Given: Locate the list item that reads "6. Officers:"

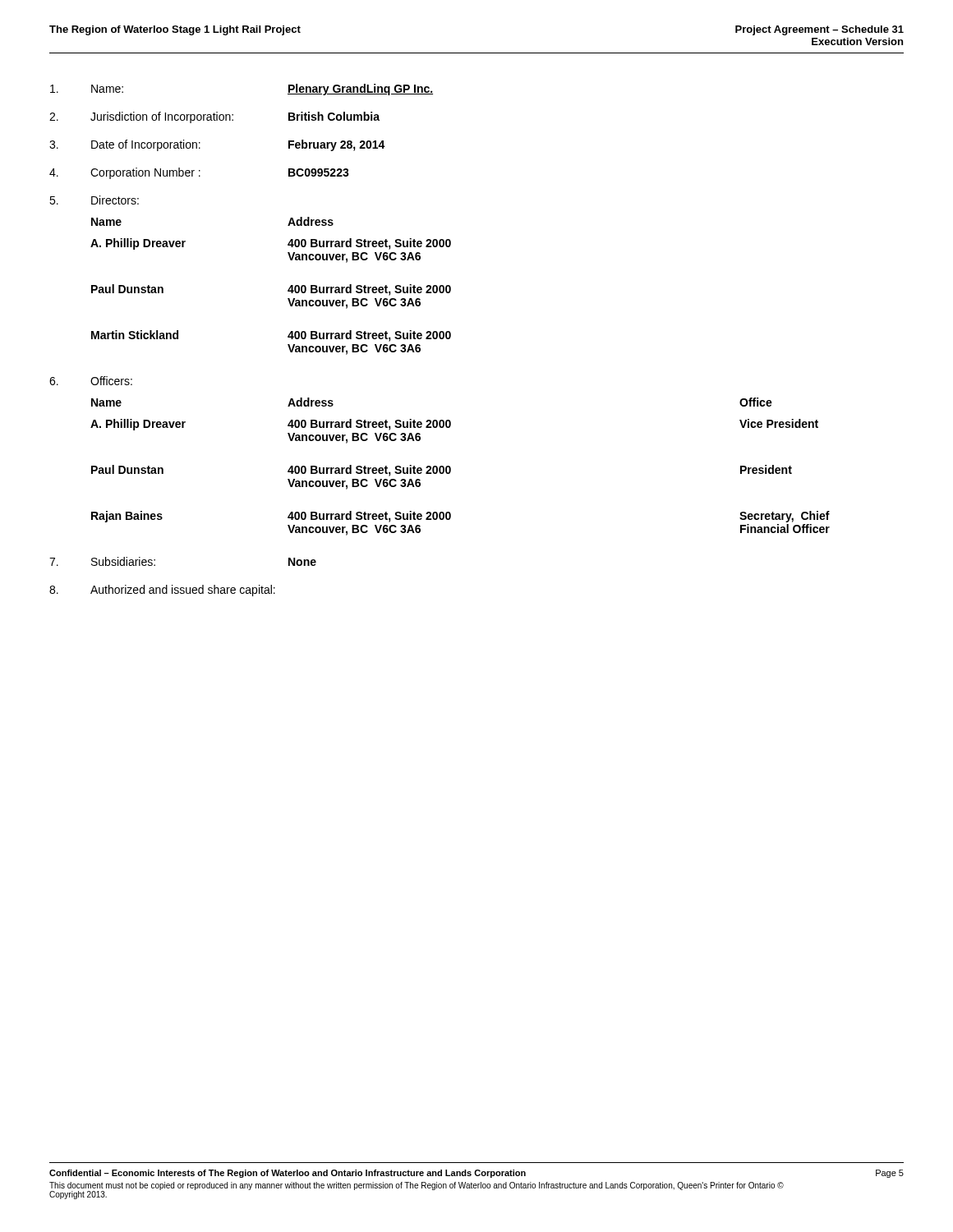Looking at the screenshot, I should point(91,381).
